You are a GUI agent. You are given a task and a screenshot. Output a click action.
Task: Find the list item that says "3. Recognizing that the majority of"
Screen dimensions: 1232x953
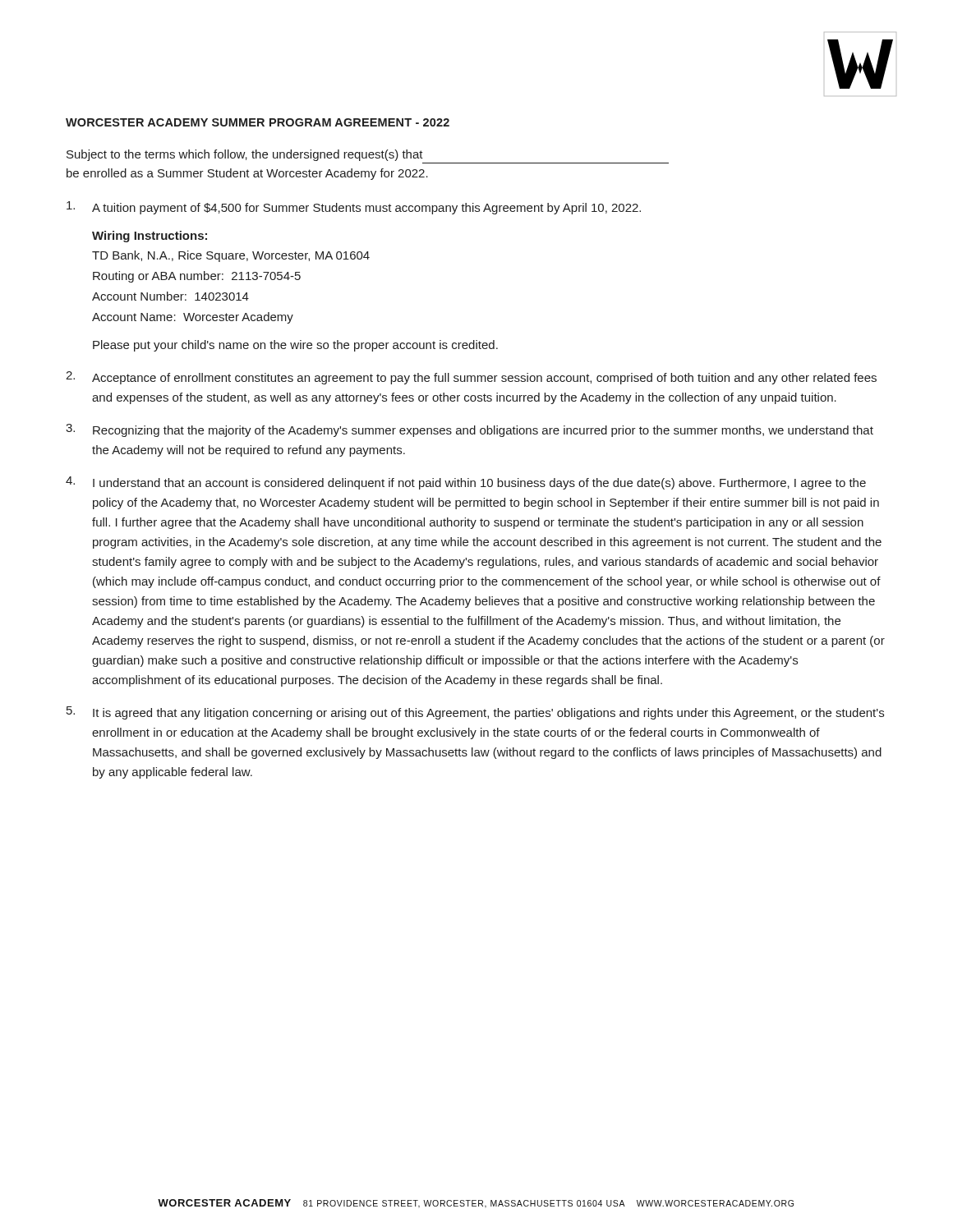pyautogui.click(x=476, y=440)
